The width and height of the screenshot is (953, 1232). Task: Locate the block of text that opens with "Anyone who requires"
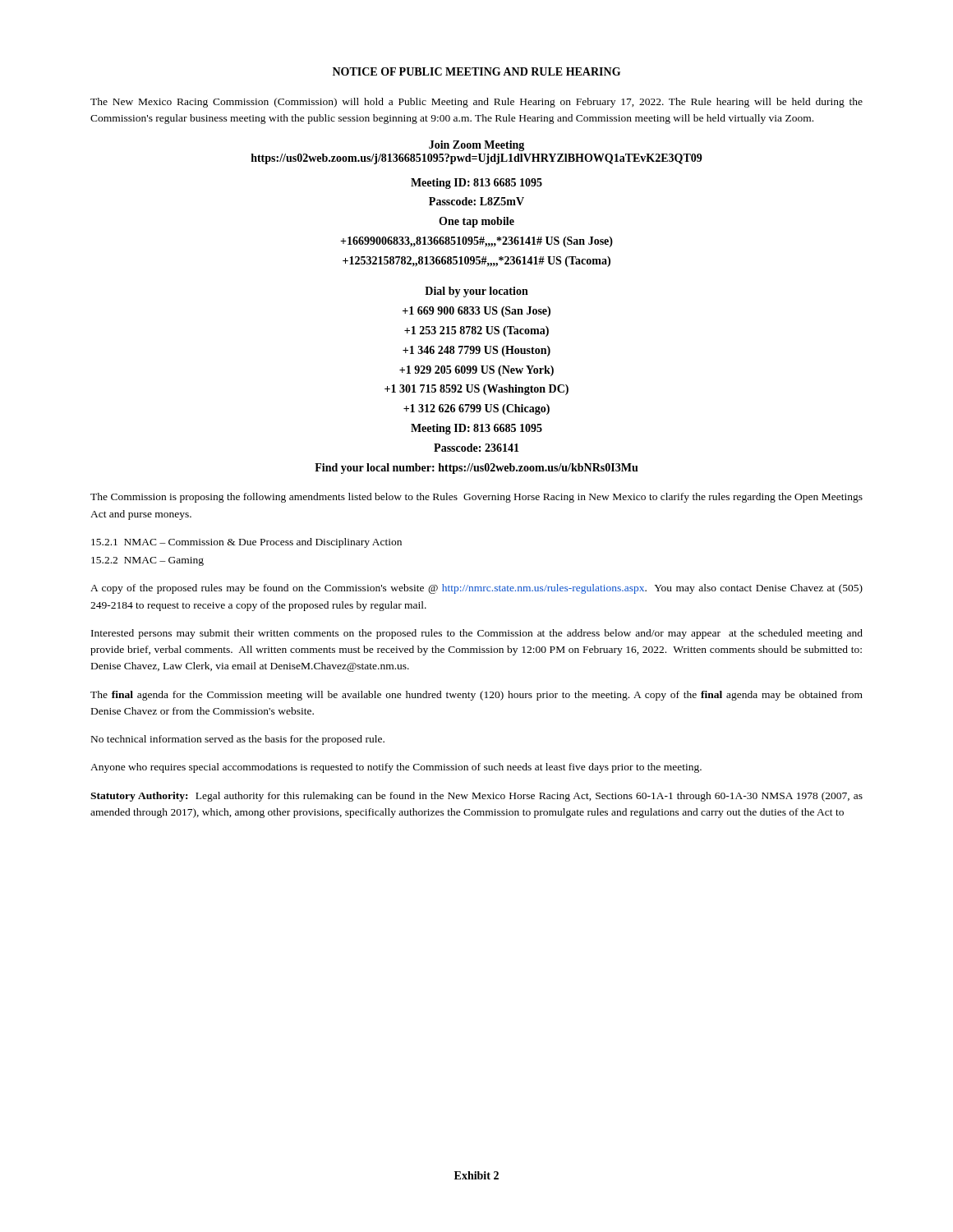point(396,767)
